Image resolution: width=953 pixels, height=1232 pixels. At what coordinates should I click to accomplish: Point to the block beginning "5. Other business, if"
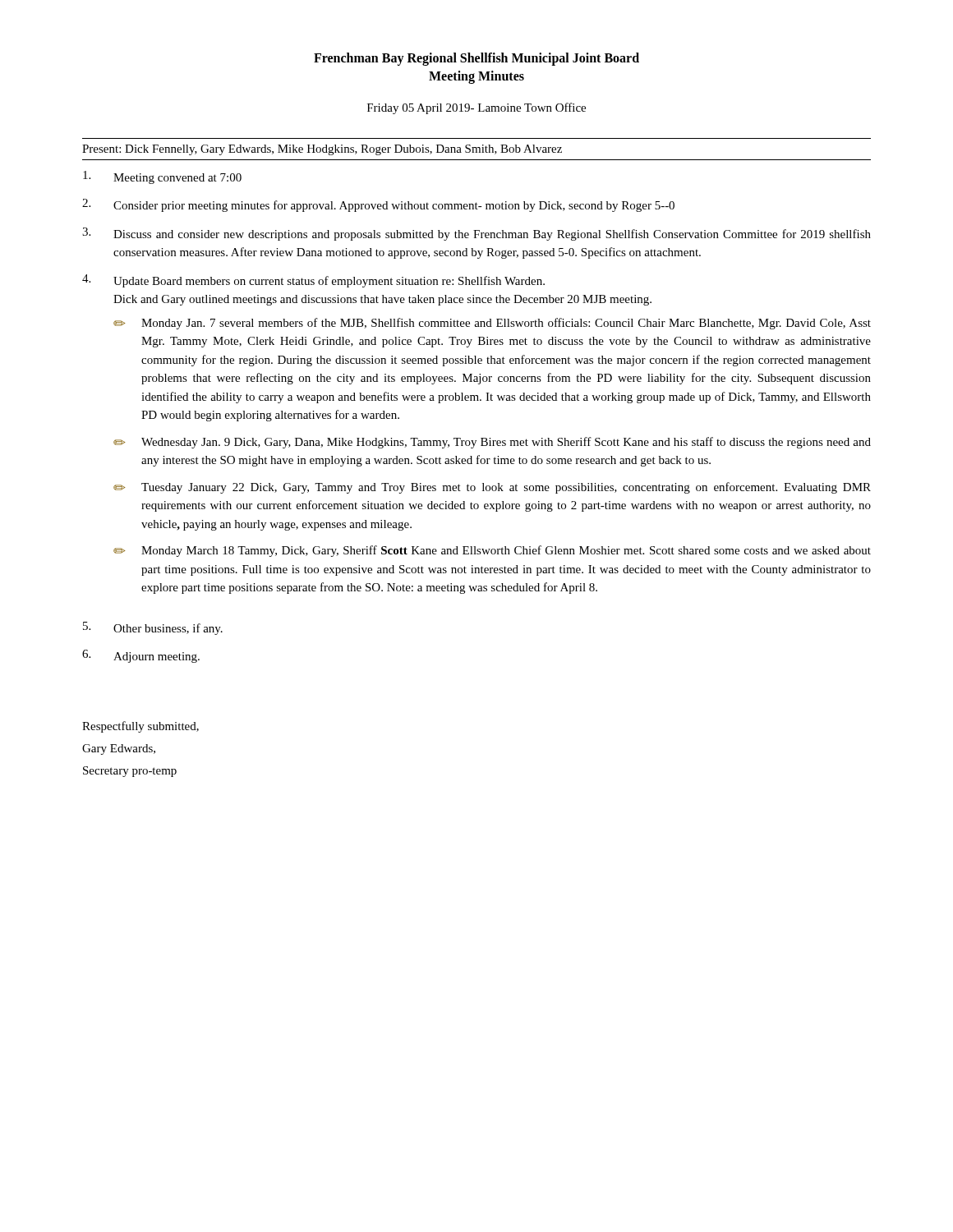[x=153, y=628]
